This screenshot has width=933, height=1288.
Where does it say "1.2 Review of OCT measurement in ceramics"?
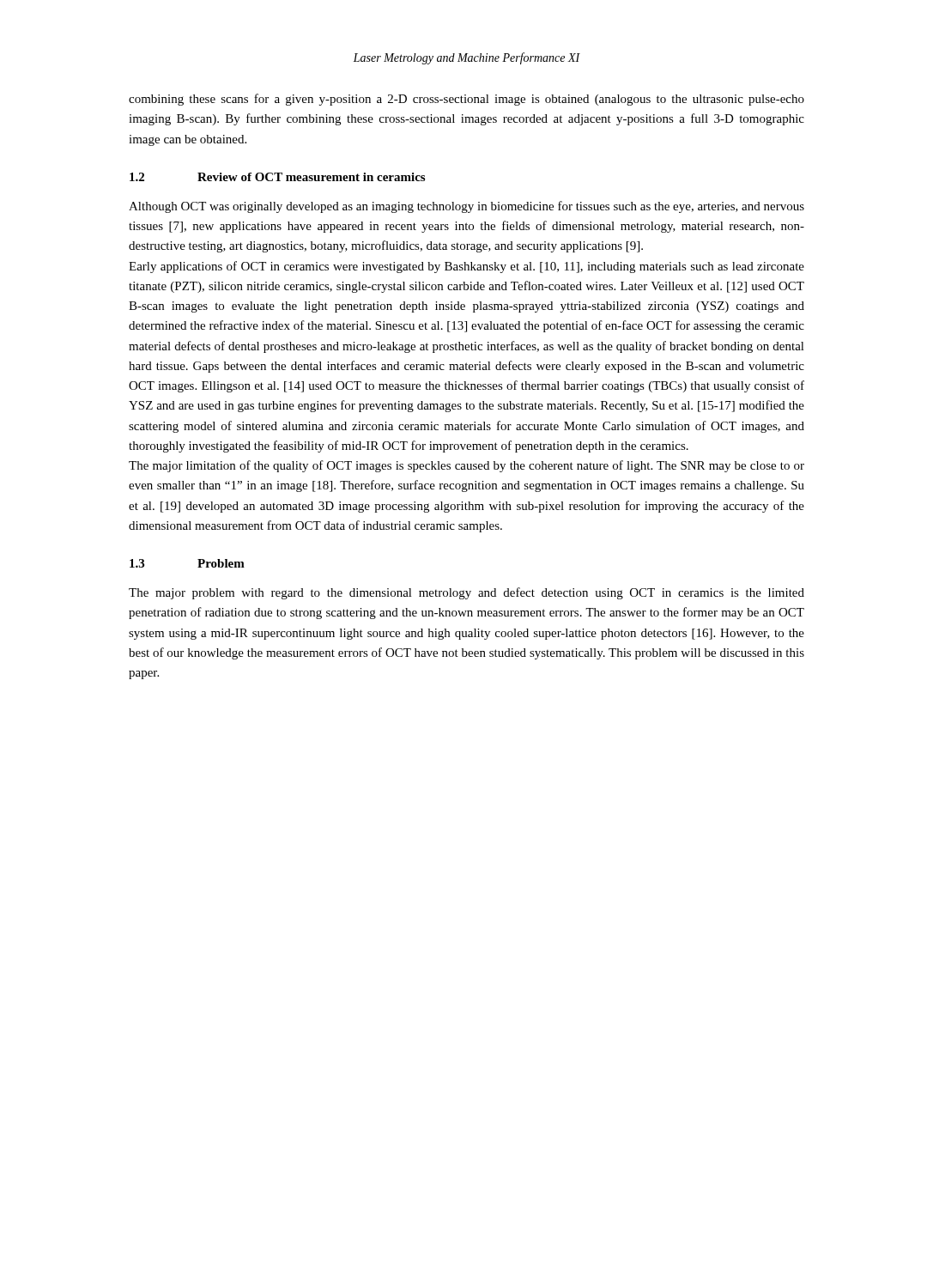coord(277,177)
